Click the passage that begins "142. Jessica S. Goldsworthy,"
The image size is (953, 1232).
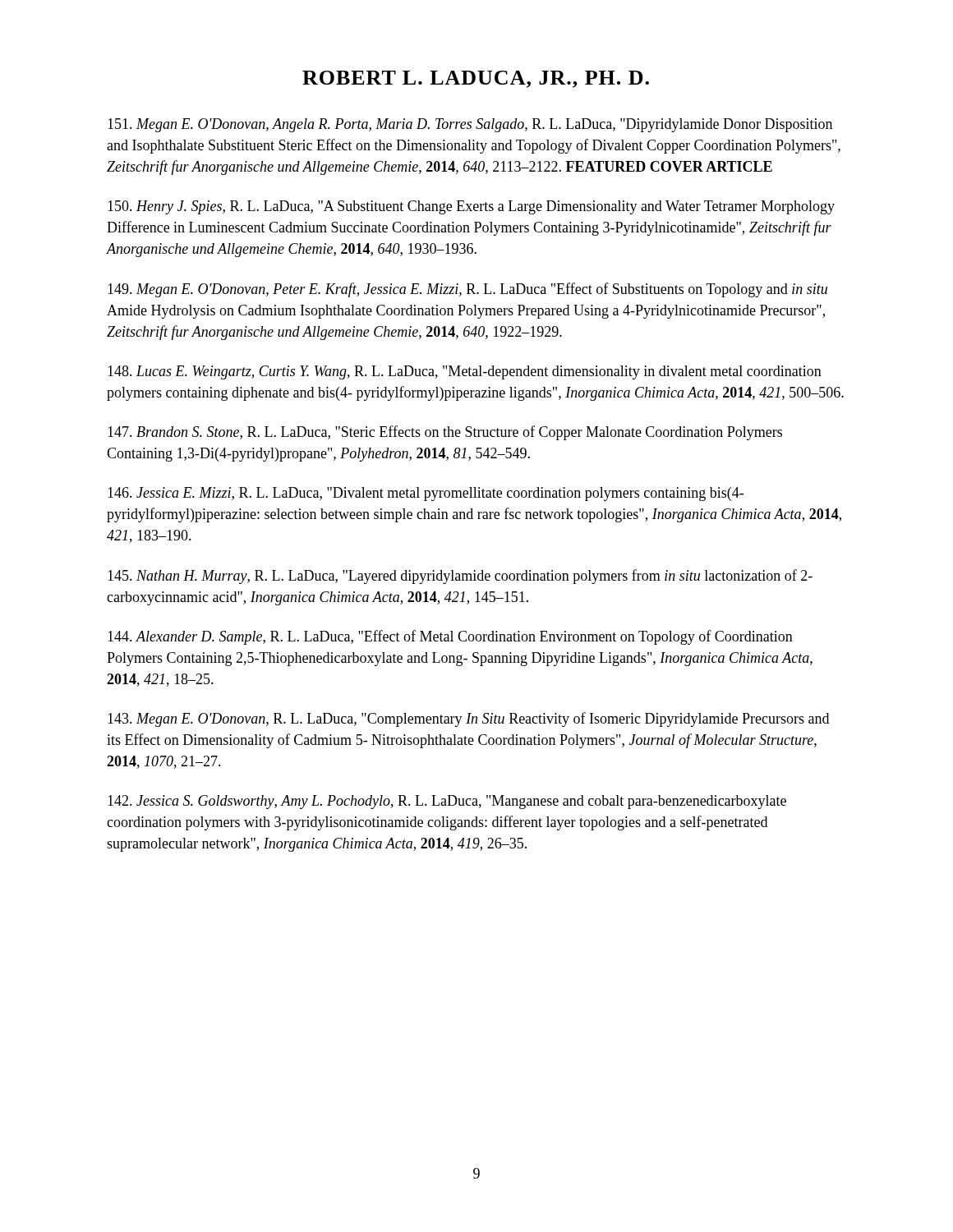(x=447, y=822)
